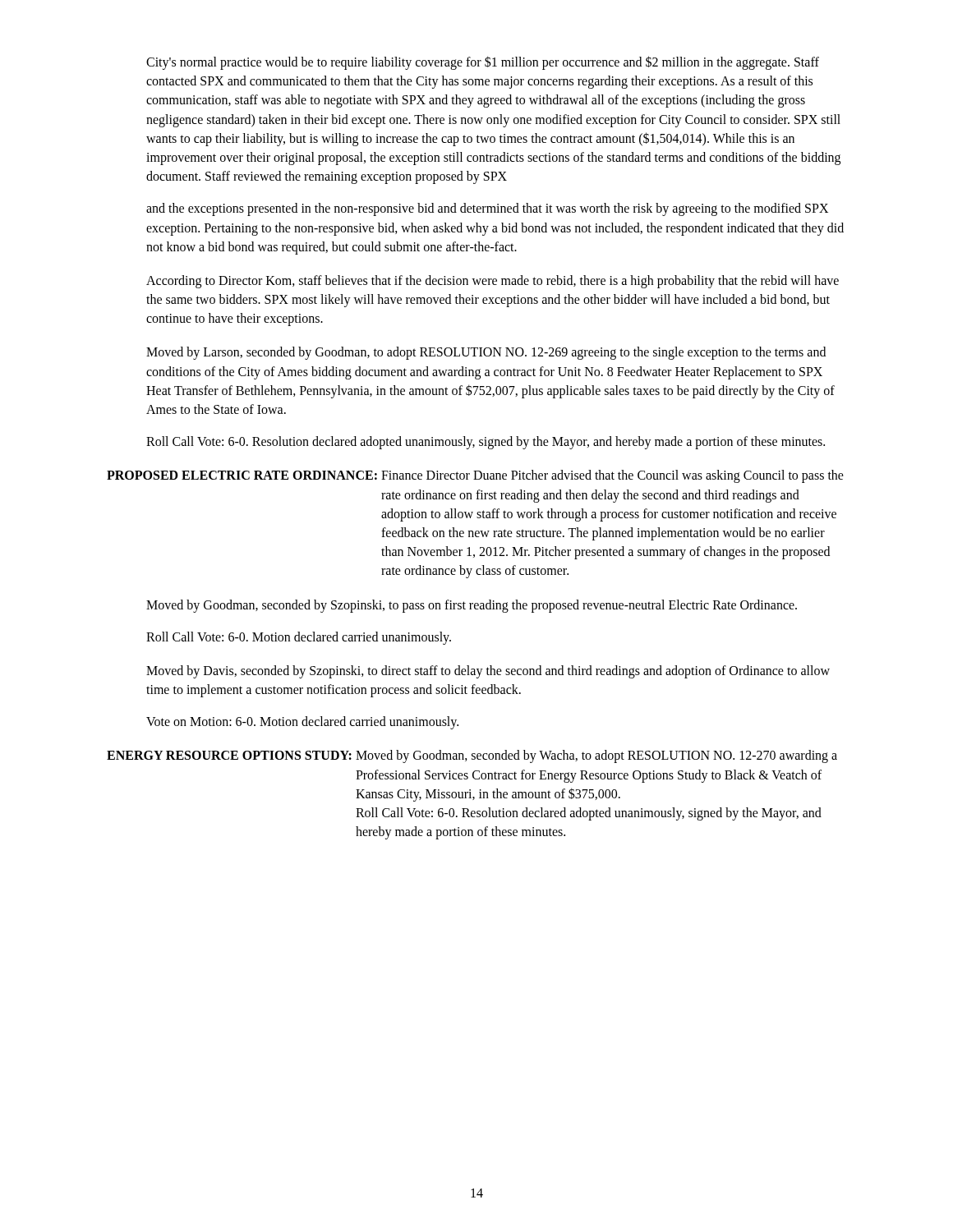Click on the text starting "According to Director"
Viewport: 953px width, 1232px height.
click(496, 299)
